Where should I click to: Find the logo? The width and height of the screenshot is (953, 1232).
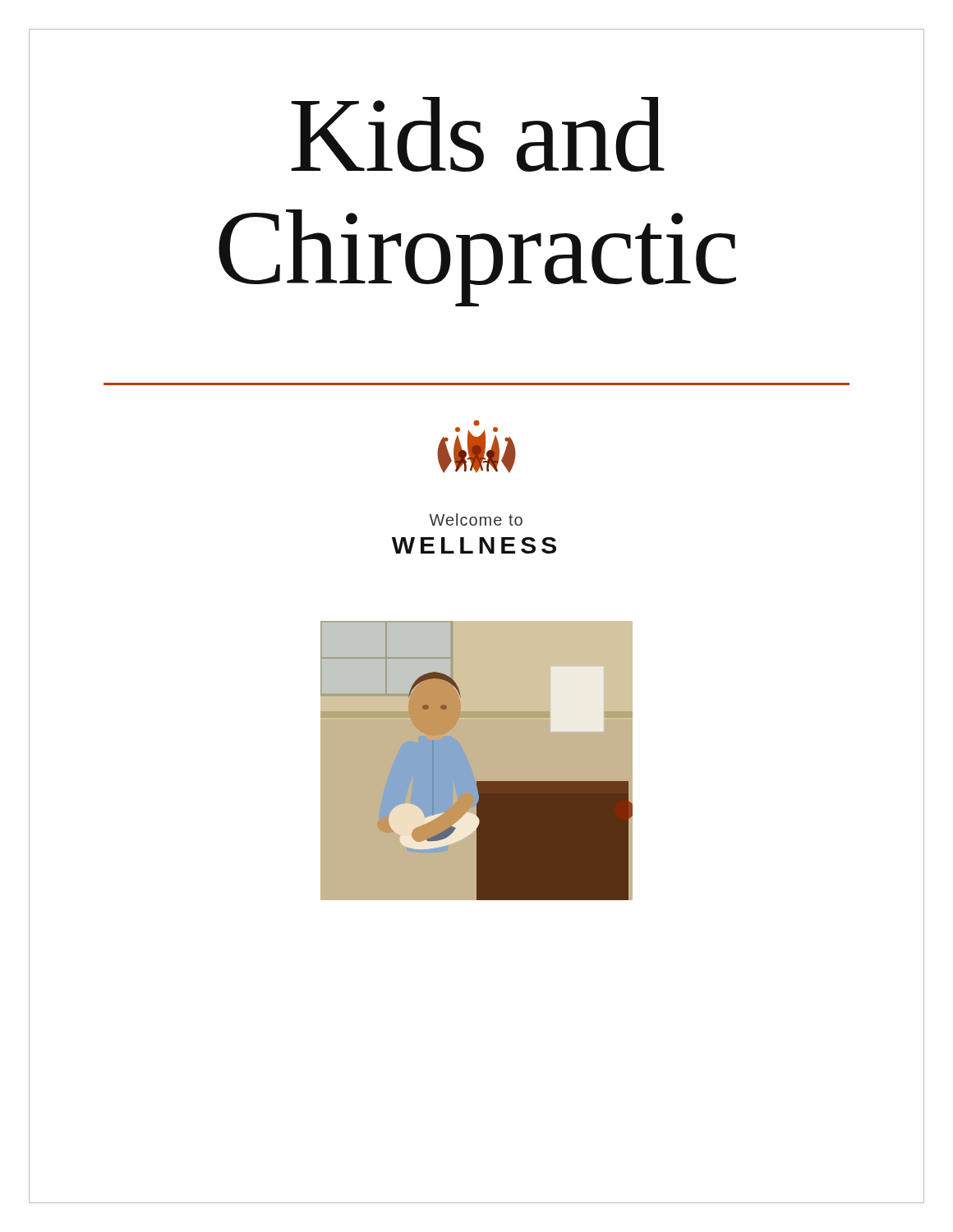tap(476, 483)
